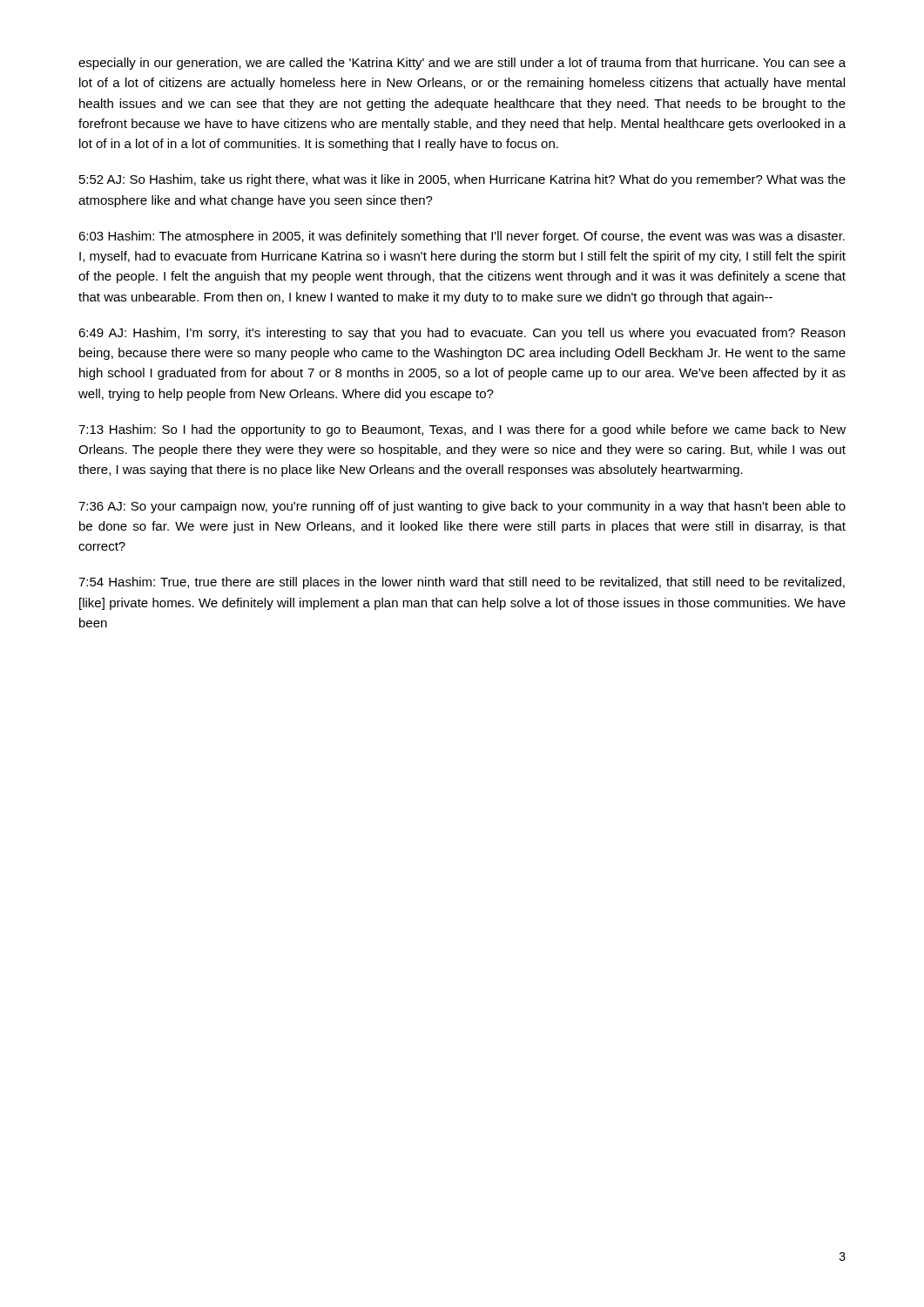Click the passage that begins "7:36 AJ: So your campaign now,"
The image size is (924, 1307).
(x=462, y=526)
